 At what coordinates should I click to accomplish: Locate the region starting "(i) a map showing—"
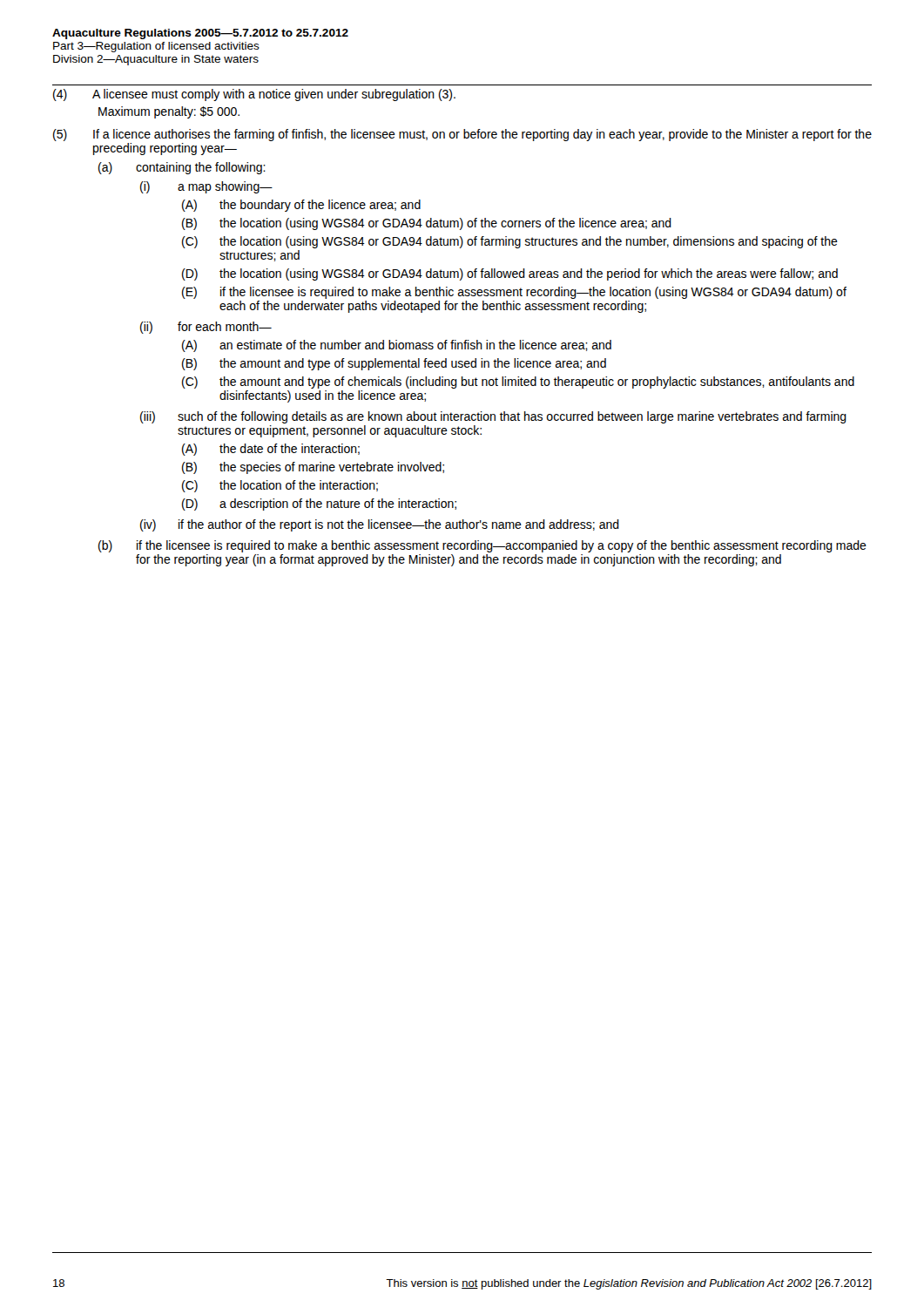(206, 187)
